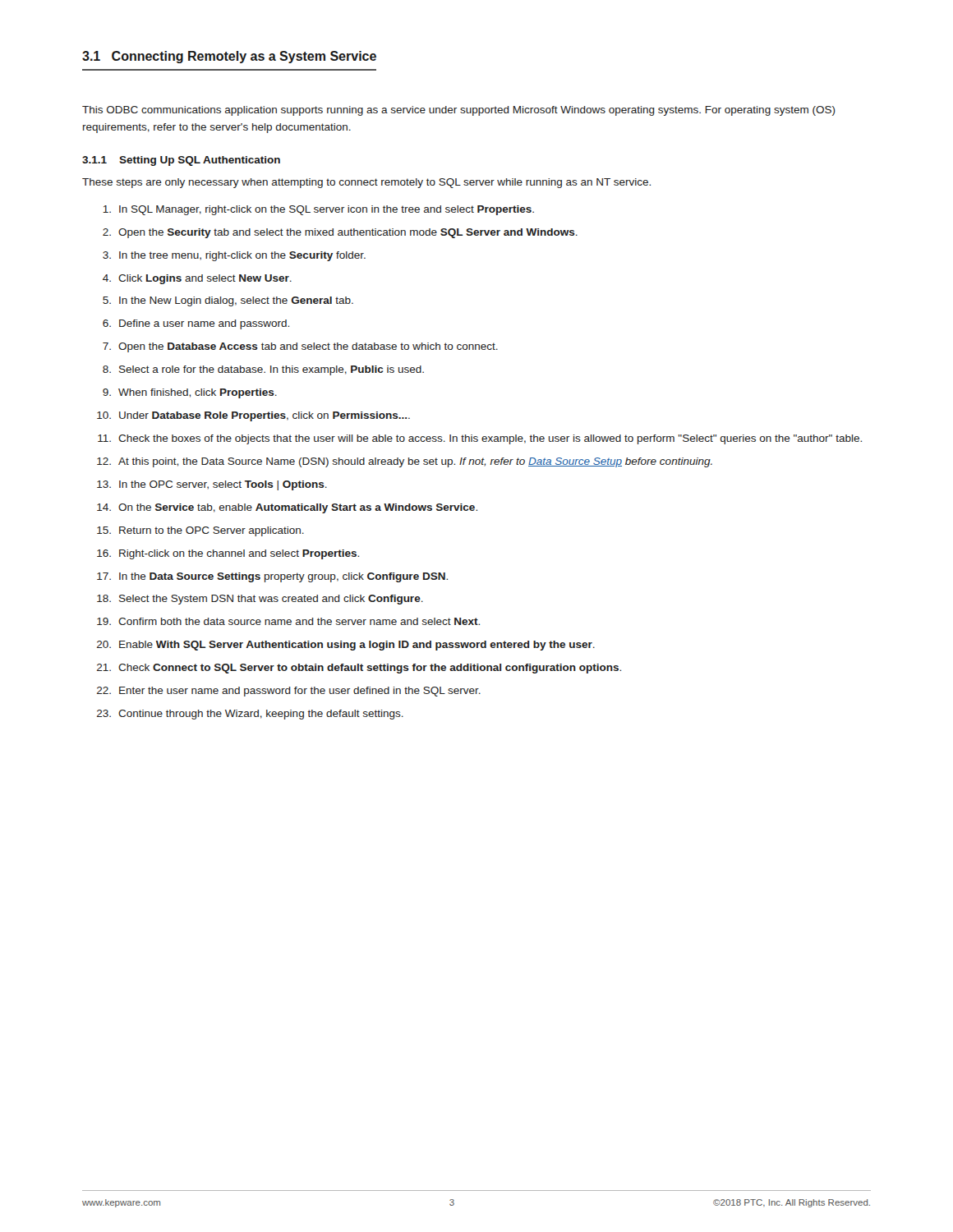This screenshot has height=1232, width=953.
Task: Find the text starting "3.1 Connecting Remotely as a System"
Action: (x=229, y=60)
